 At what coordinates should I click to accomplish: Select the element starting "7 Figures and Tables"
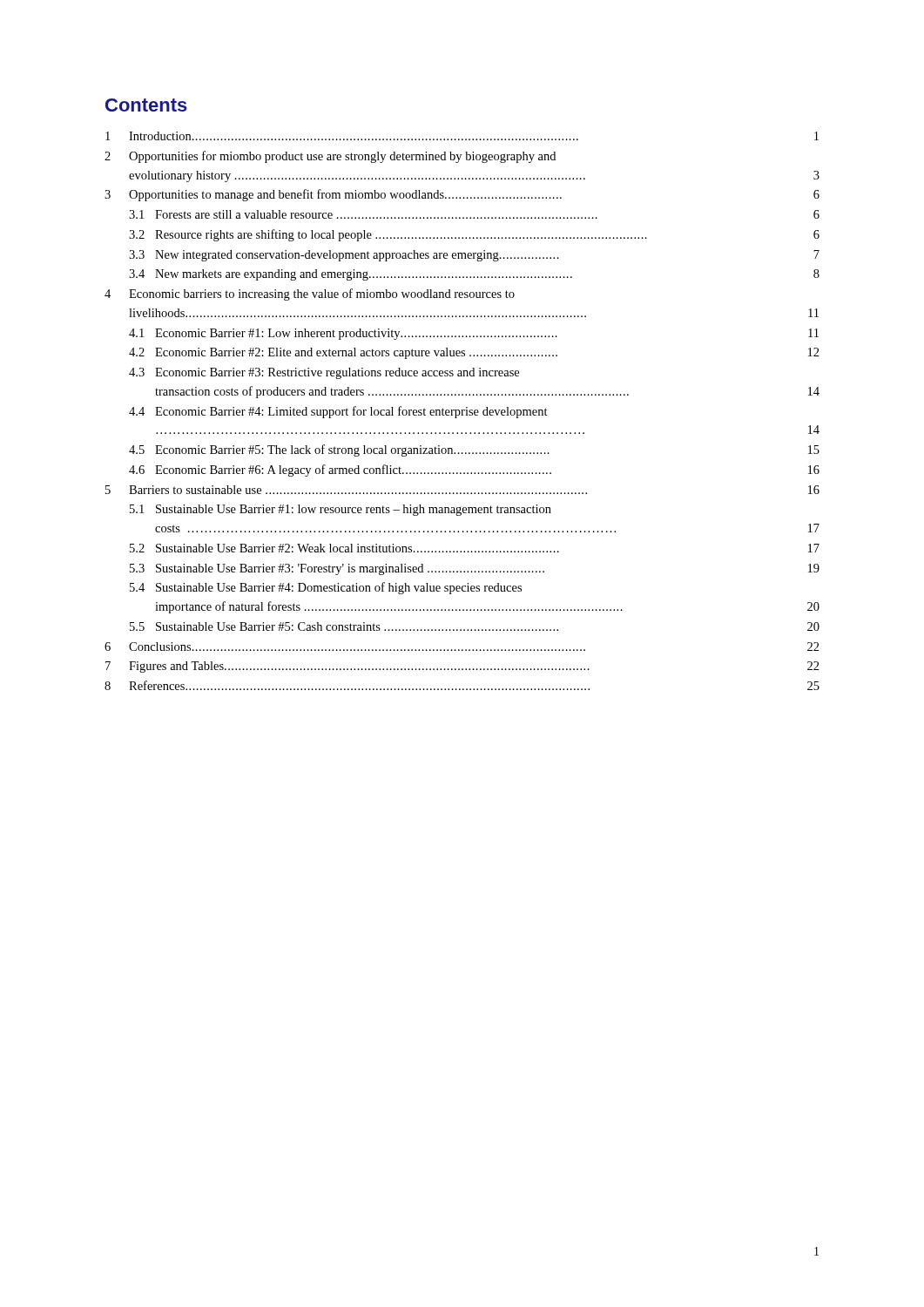462,667
